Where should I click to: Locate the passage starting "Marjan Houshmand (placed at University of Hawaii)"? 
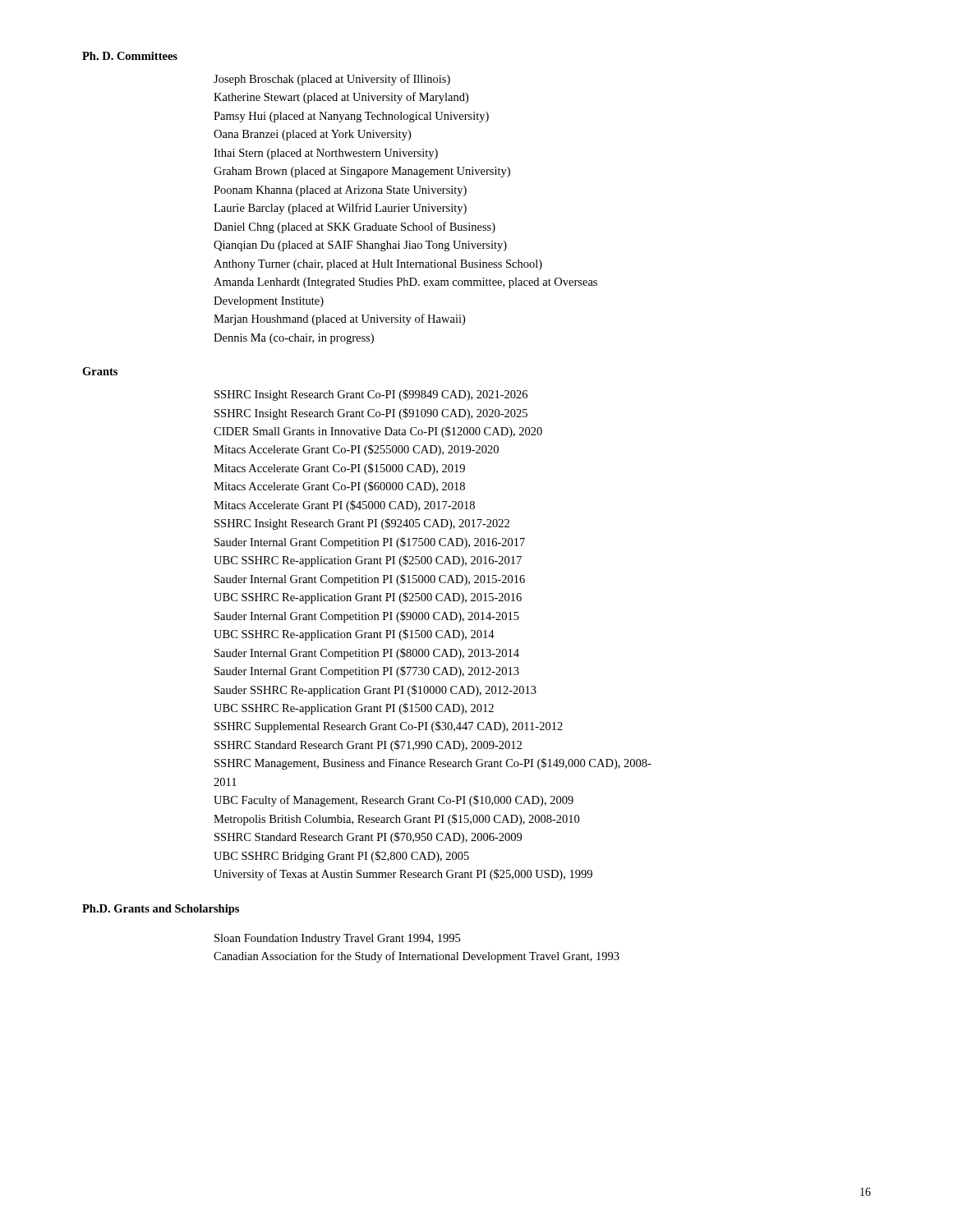point(340,319)
